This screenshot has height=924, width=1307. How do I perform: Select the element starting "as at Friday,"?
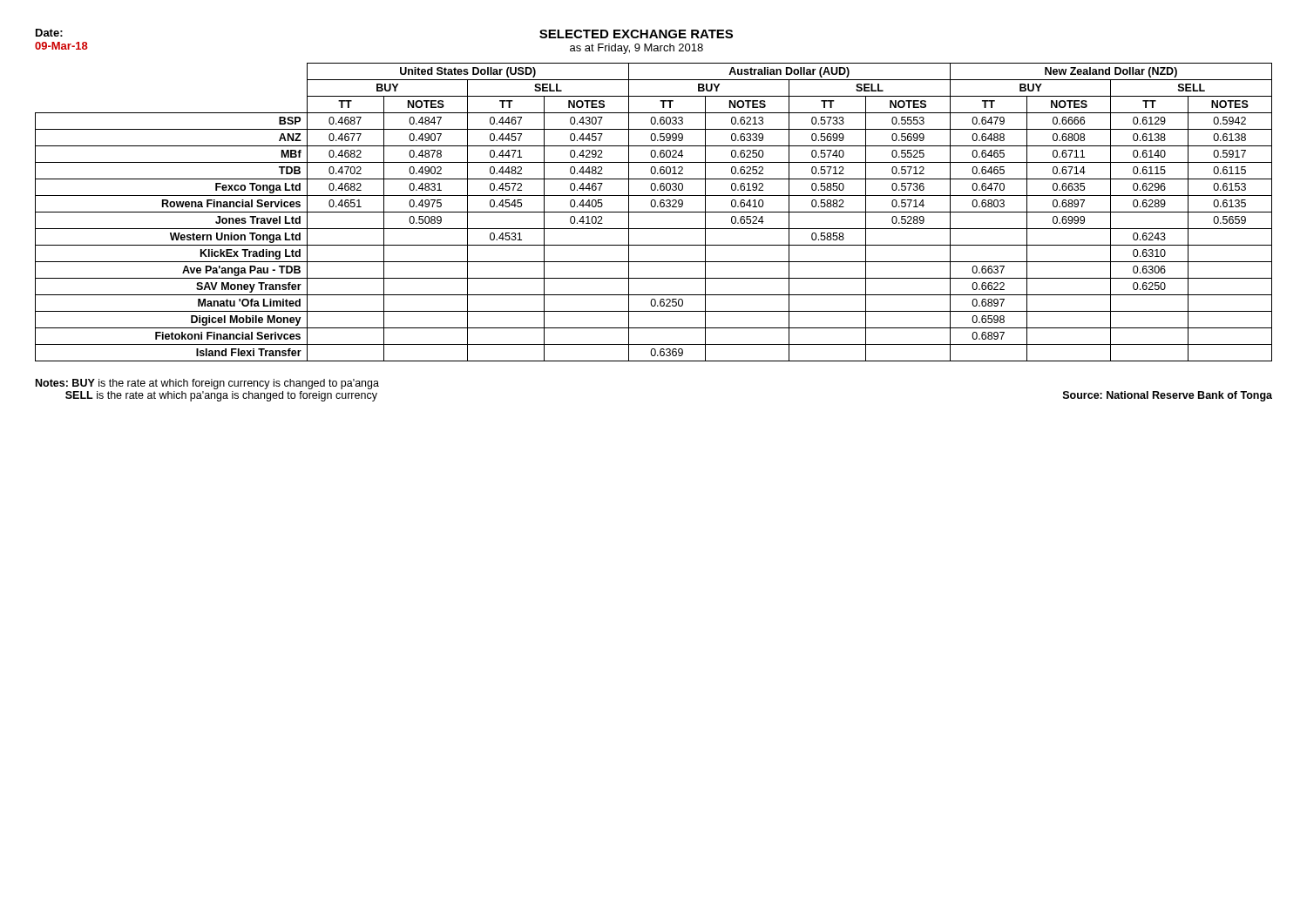click(x=636, y=47)
